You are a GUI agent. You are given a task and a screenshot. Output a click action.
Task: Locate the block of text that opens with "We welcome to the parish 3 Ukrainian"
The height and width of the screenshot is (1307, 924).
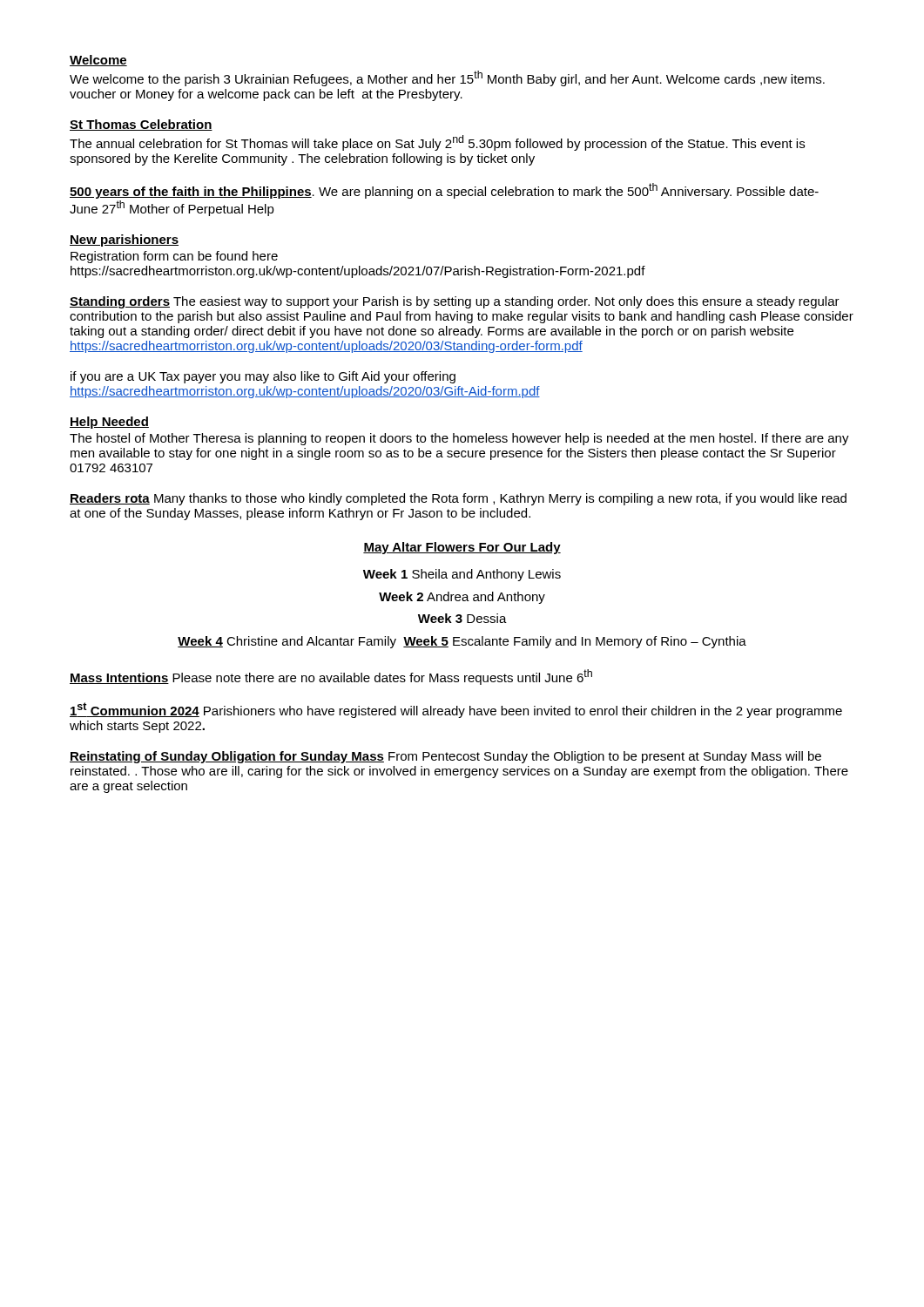(x=448, y=85)
